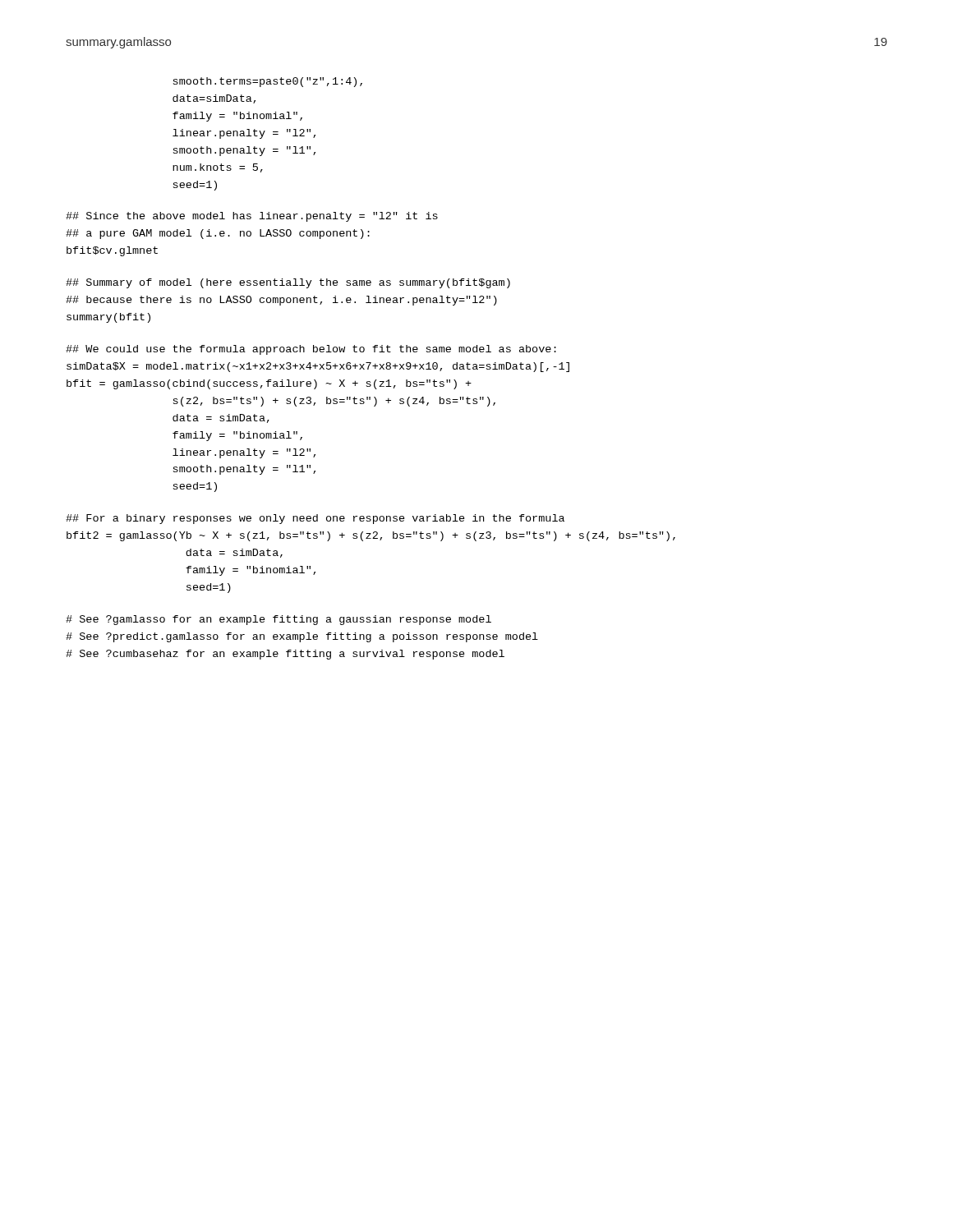Point to the block starting "We could use the formula approach"
953x1232 pixels.
click(311, 350)
